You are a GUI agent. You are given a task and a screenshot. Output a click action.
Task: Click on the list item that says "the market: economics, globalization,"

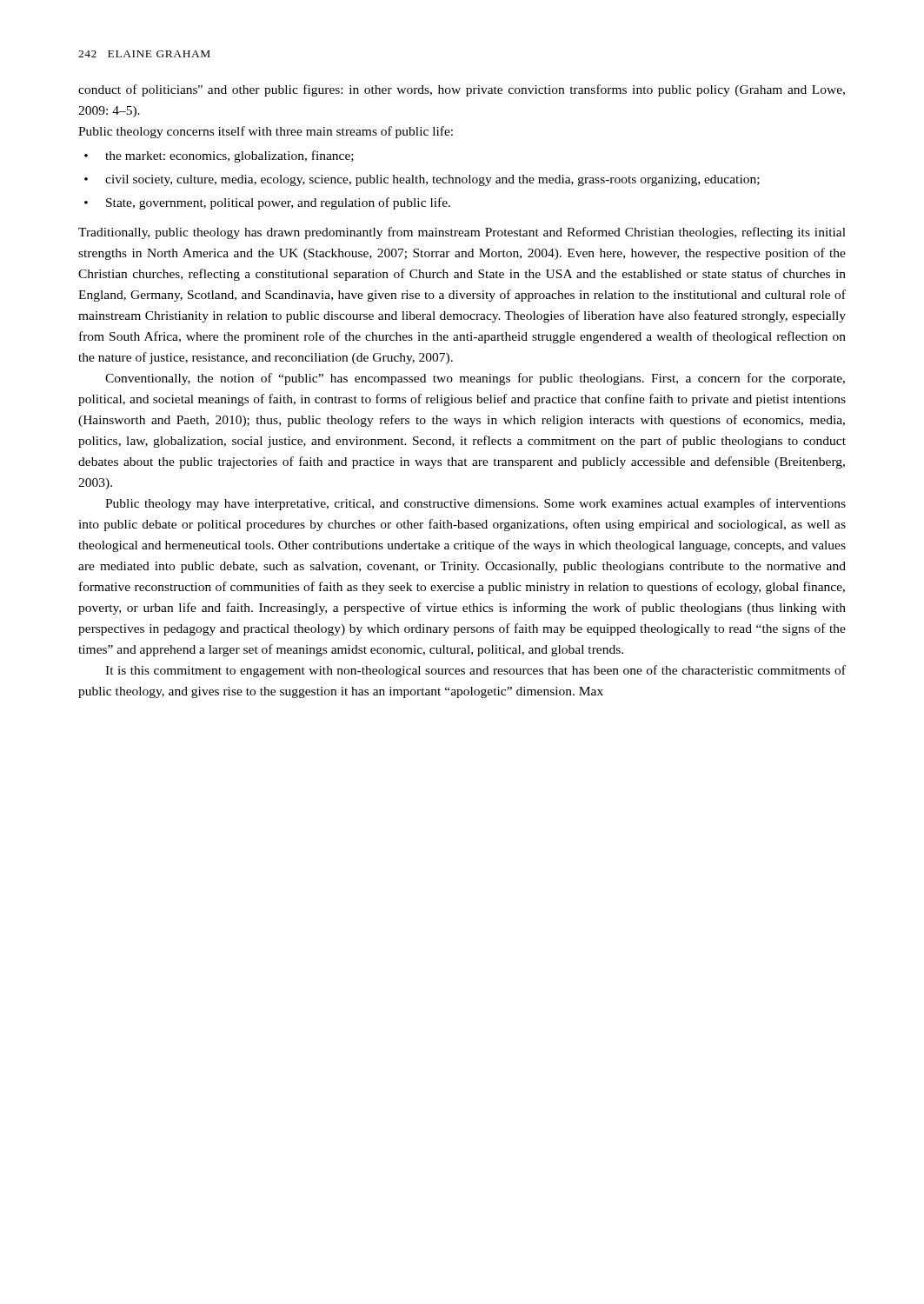point(230,155)
